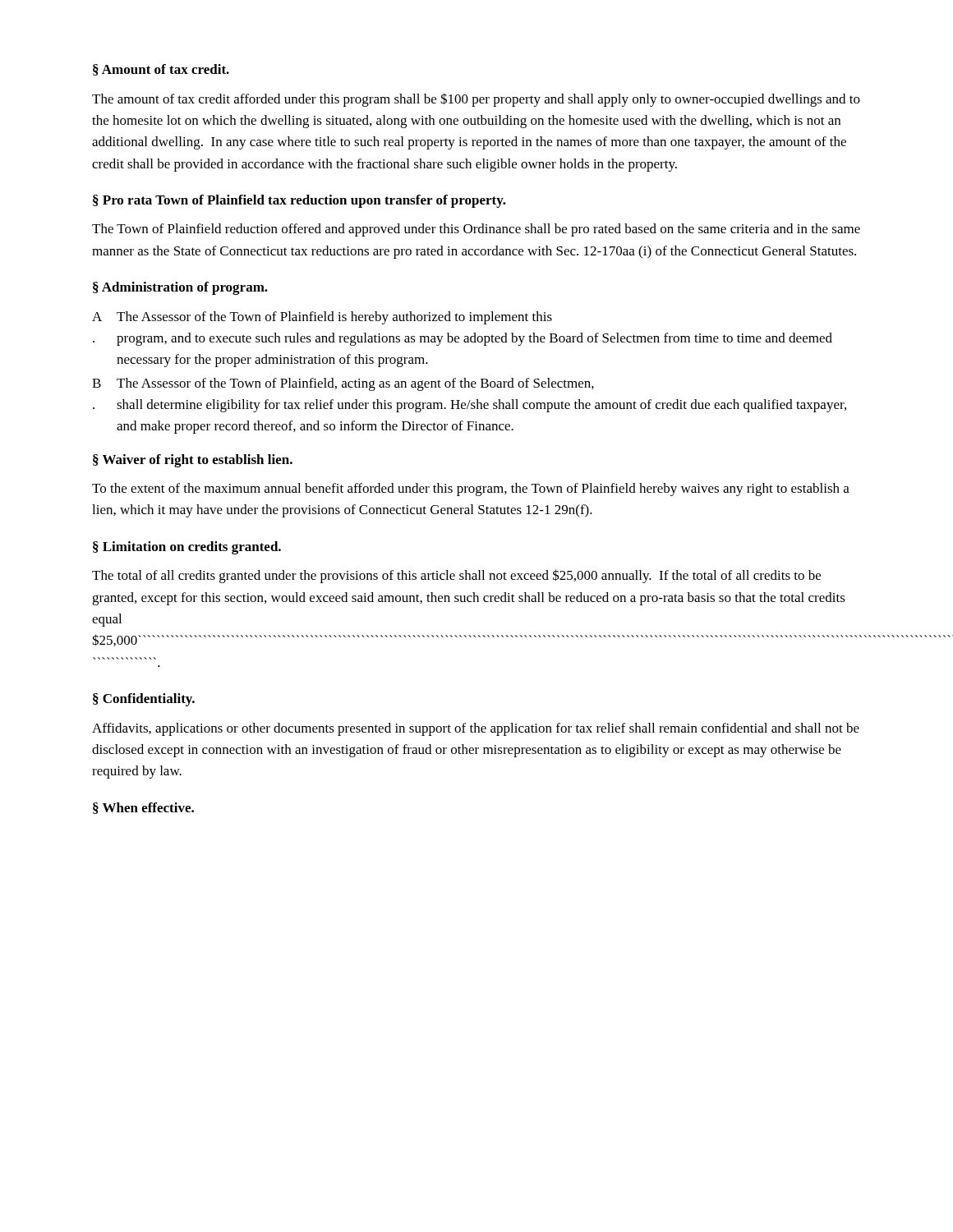Find the text block starting "The Town of Plainfield reduction offered and"
This screenshot has height=1232, width=953.
(x=476, y=240)
